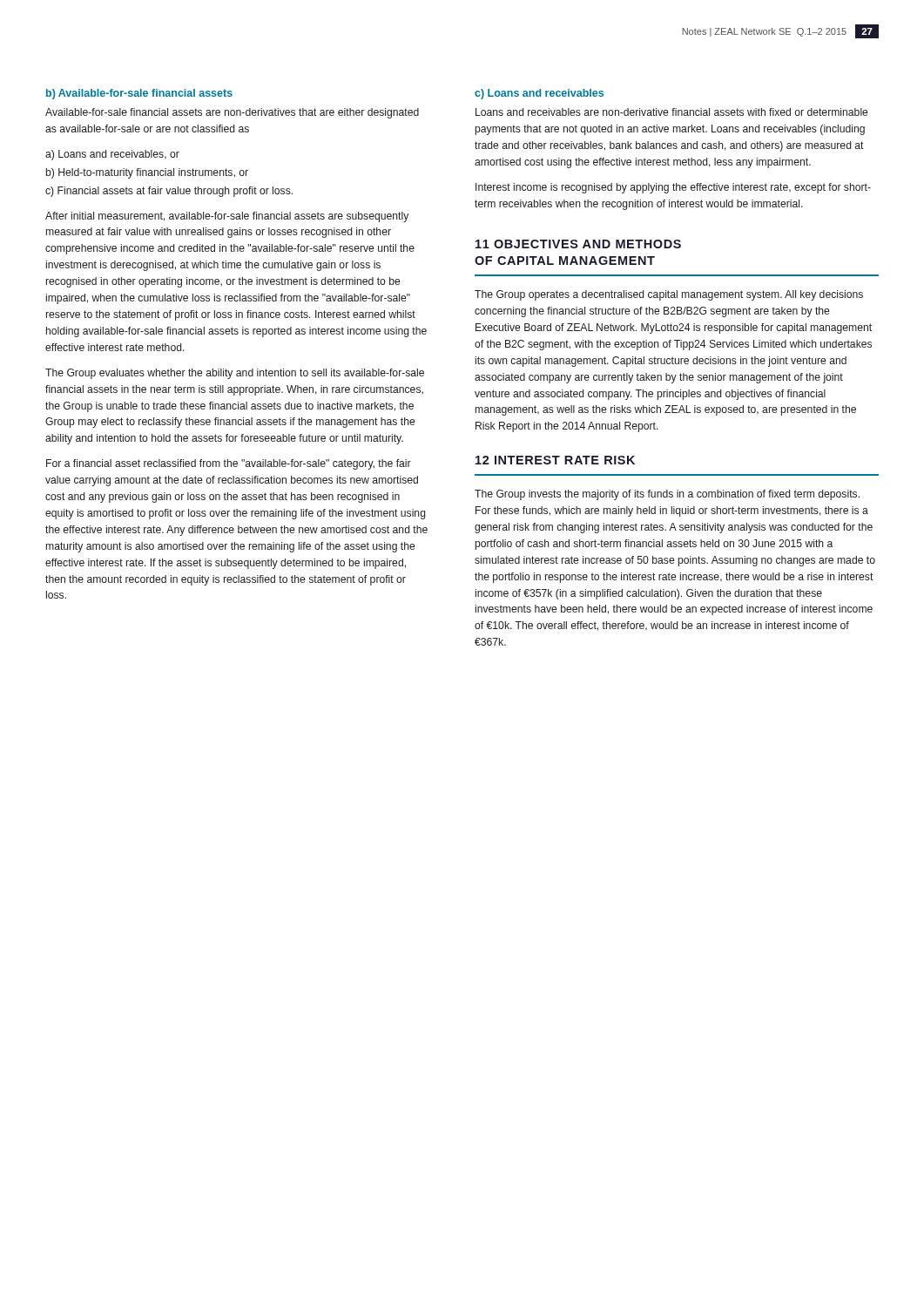
Task: Navigate to the region starting "a) Loans and receivables,"
Action: (112, 154)
